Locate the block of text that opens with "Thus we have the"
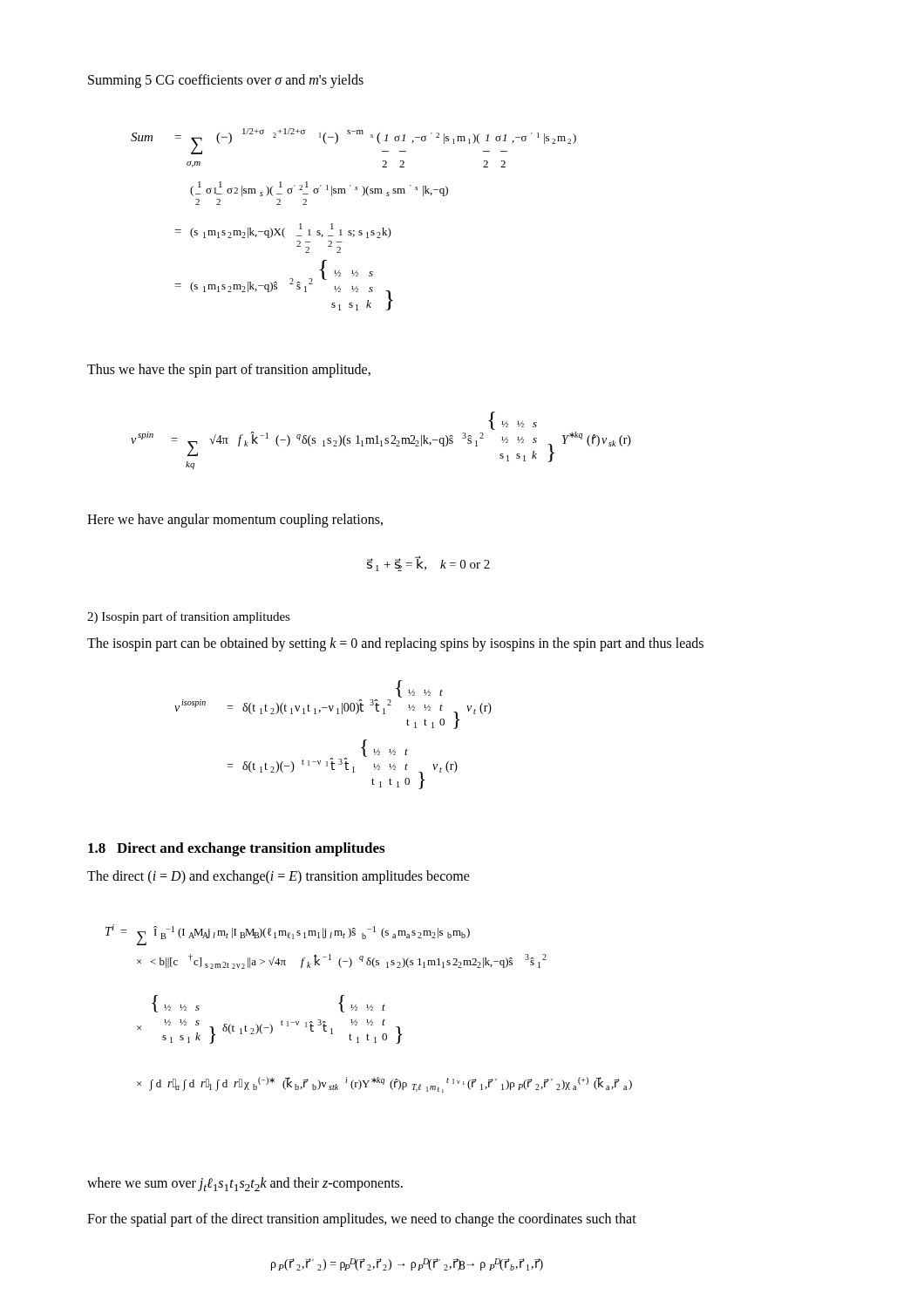 point(229,369)
